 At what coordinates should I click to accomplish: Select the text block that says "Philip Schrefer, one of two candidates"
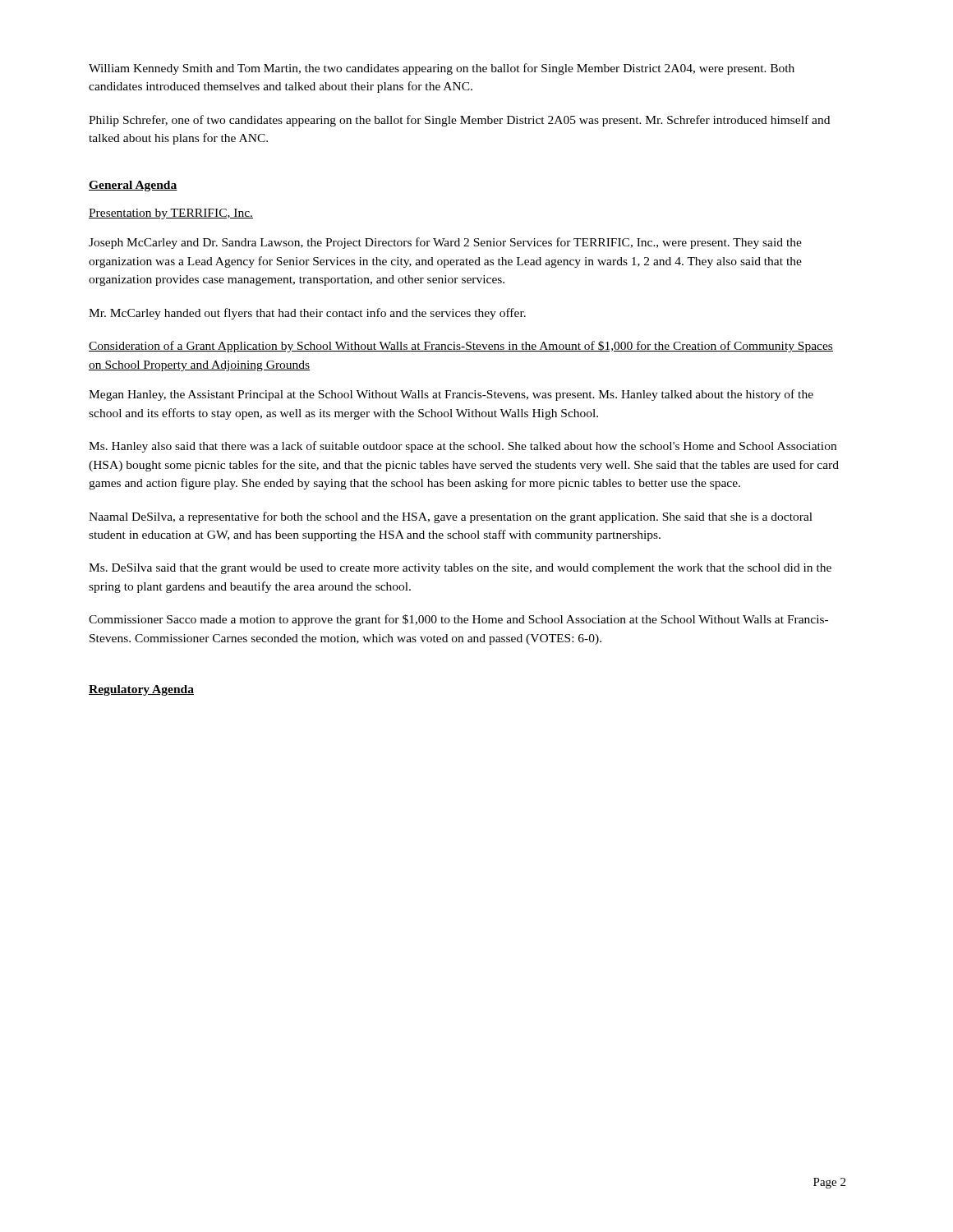[x=459, y=129]
